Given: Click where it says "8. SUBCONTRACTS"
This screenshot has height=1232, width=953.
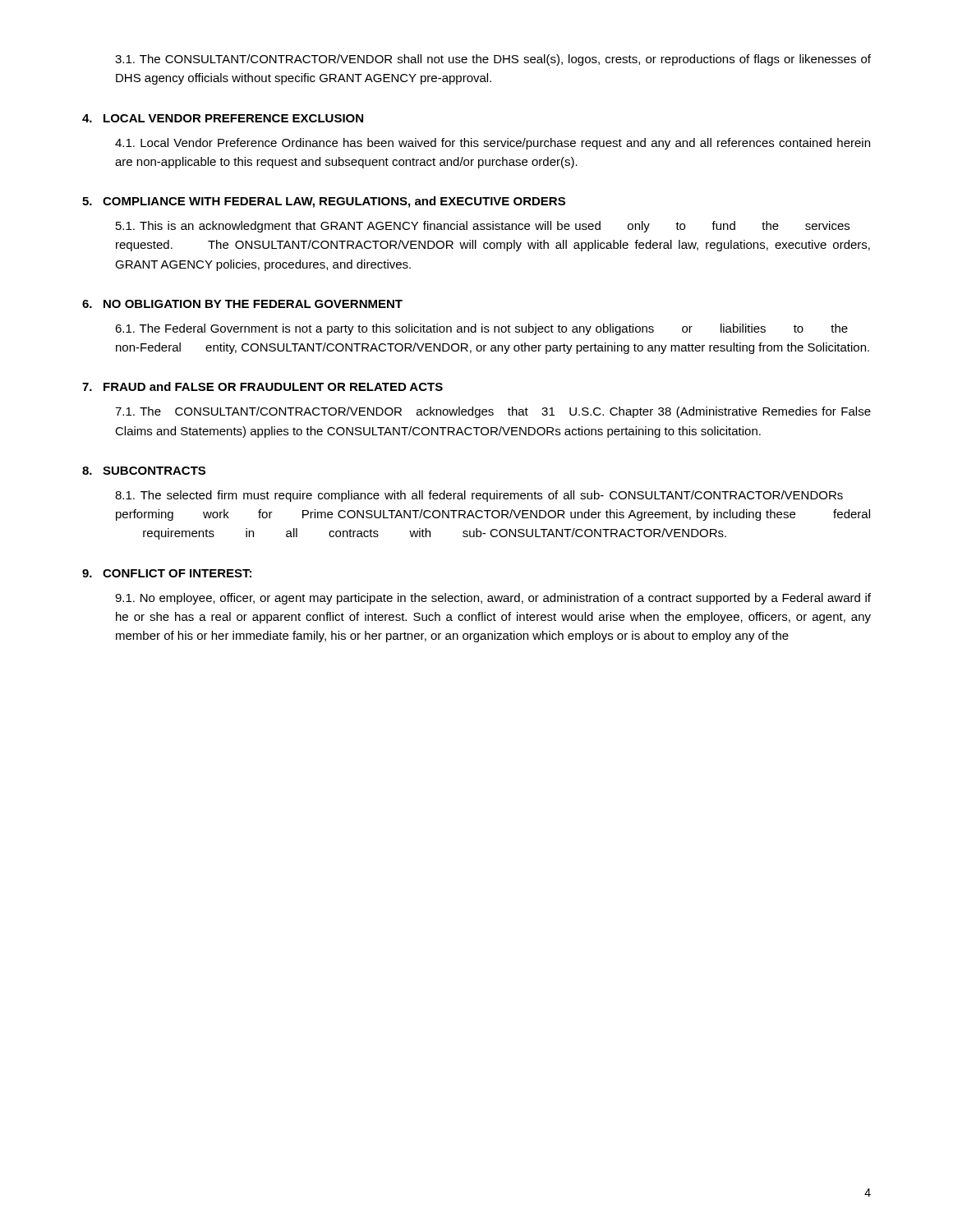Looking at the screenshot, I should tap(144, 470).
